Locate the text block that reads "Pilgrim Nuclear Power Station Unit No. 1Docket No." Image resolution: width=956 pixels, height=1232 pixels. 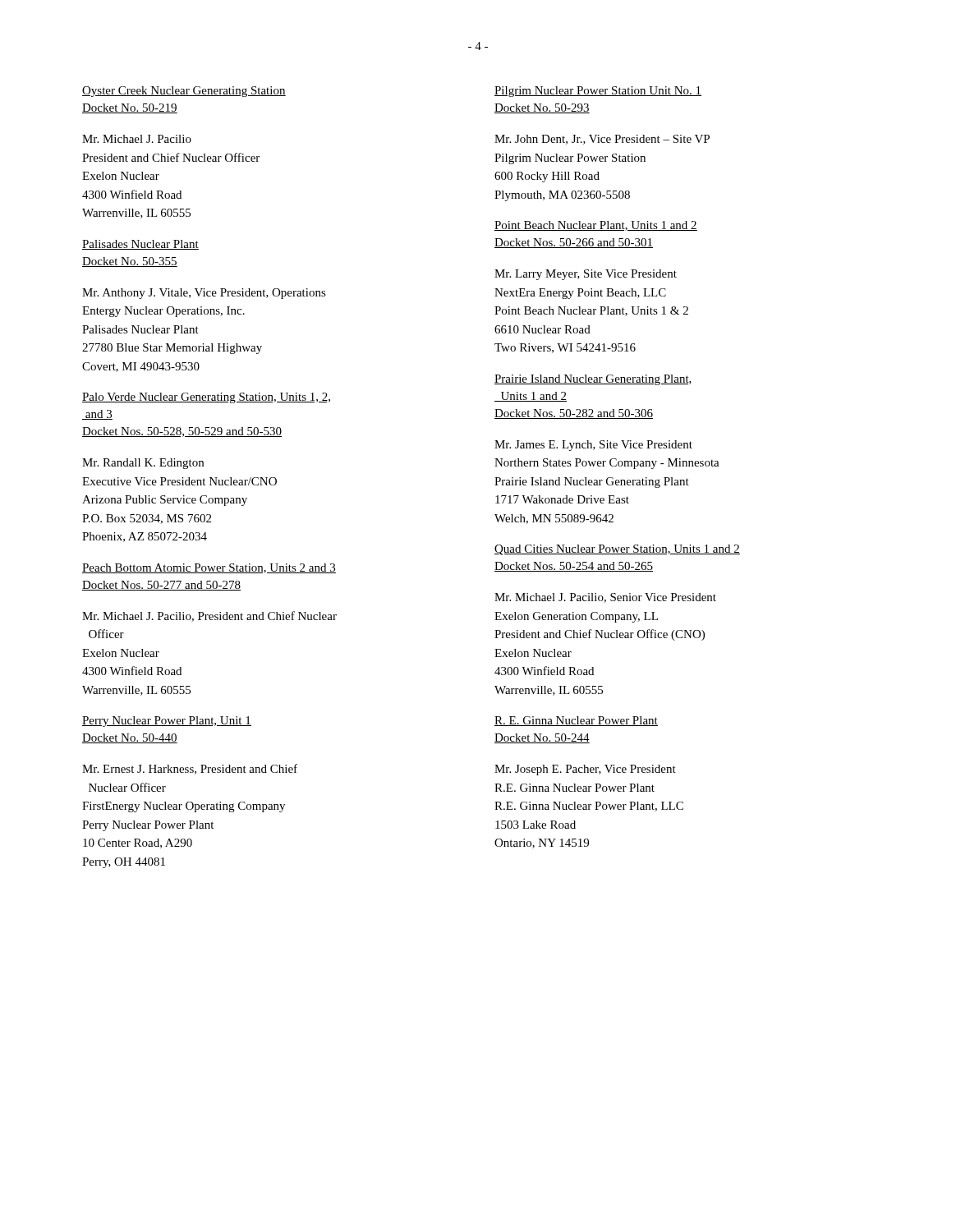coord(684,99)
